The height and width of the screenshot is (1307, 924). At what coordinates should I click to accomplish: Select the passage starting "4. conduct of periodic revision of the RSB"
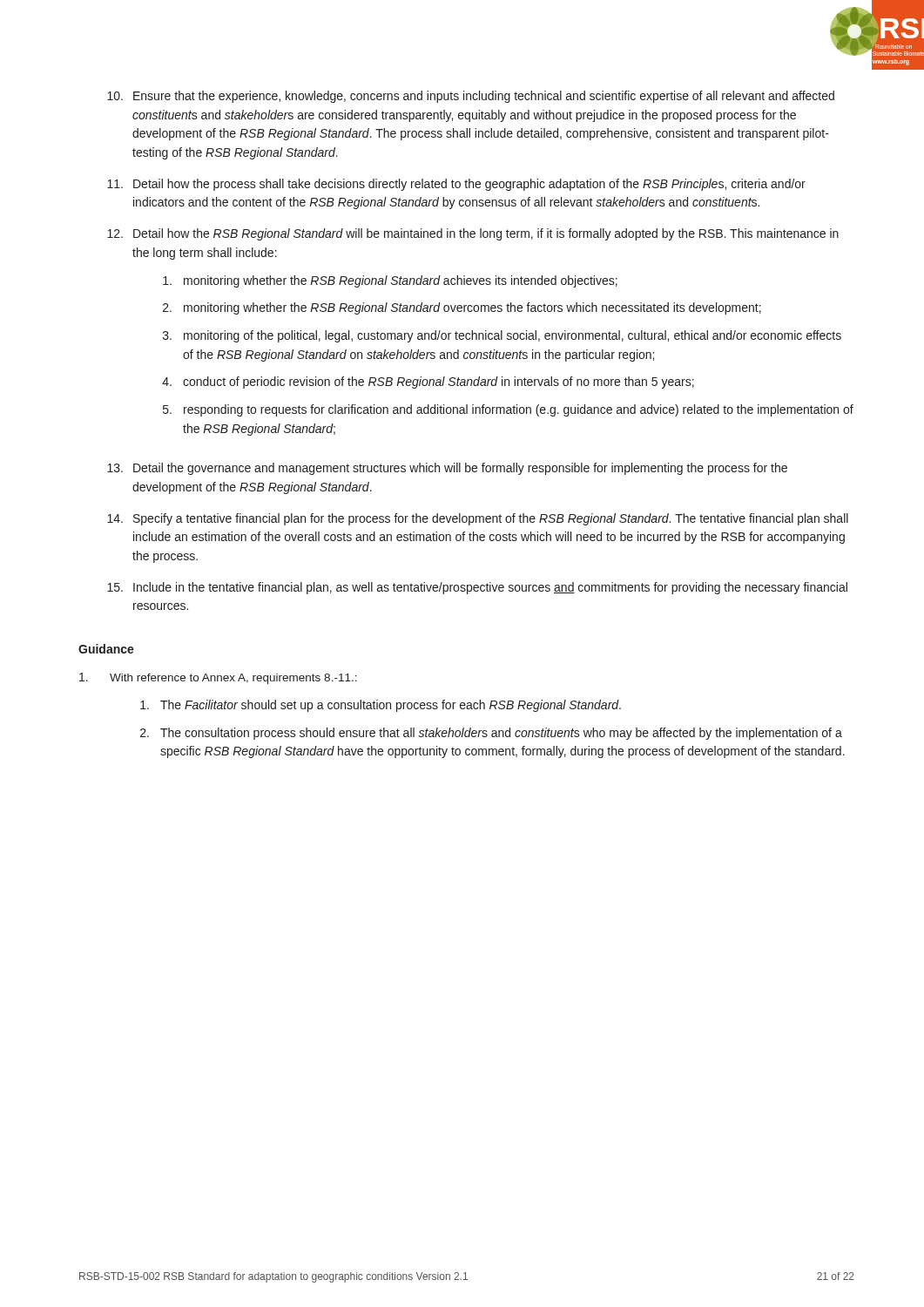[x=498, y=383]
